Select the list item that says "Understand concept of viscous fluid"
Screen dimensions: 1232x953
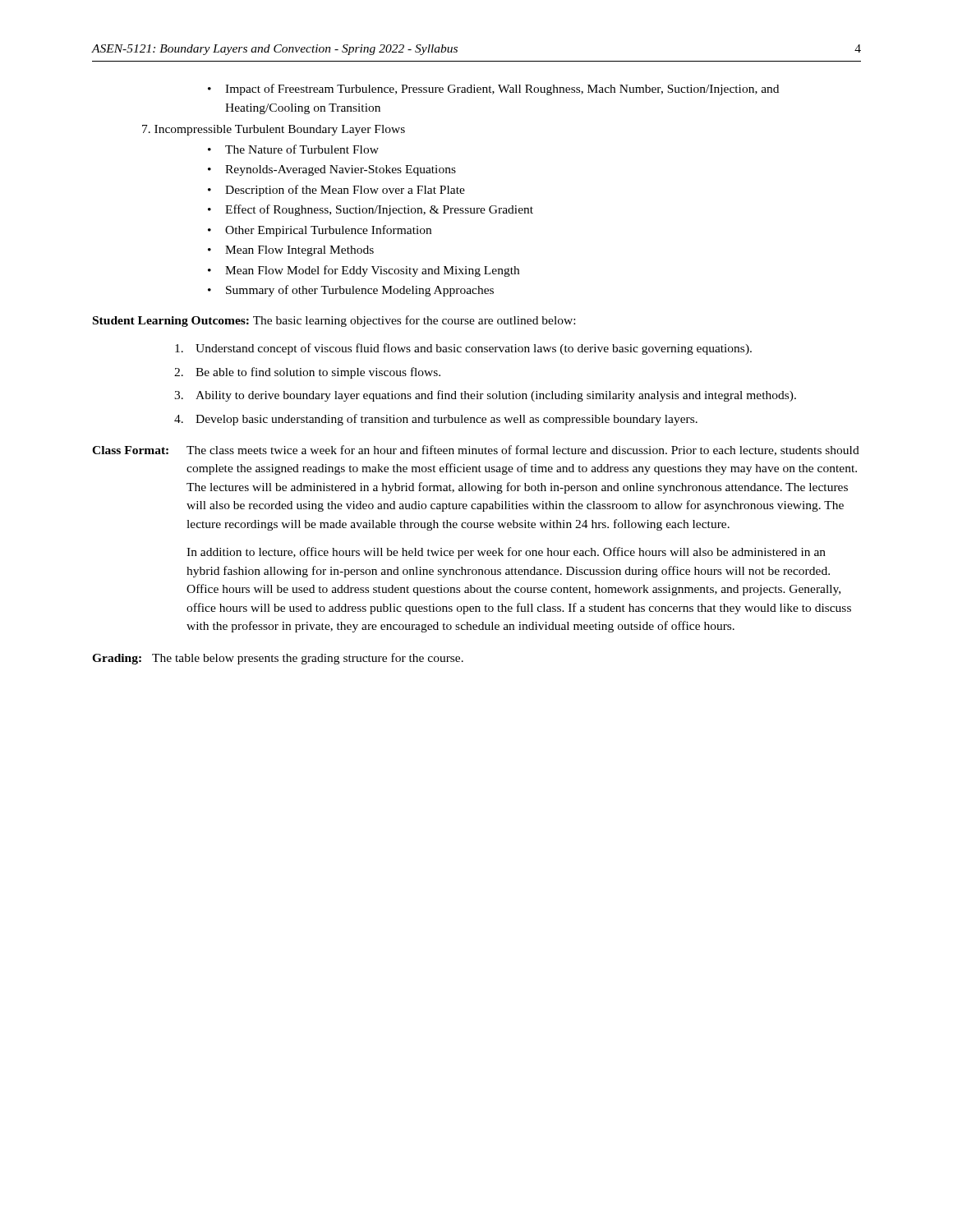tap(463, 349)
